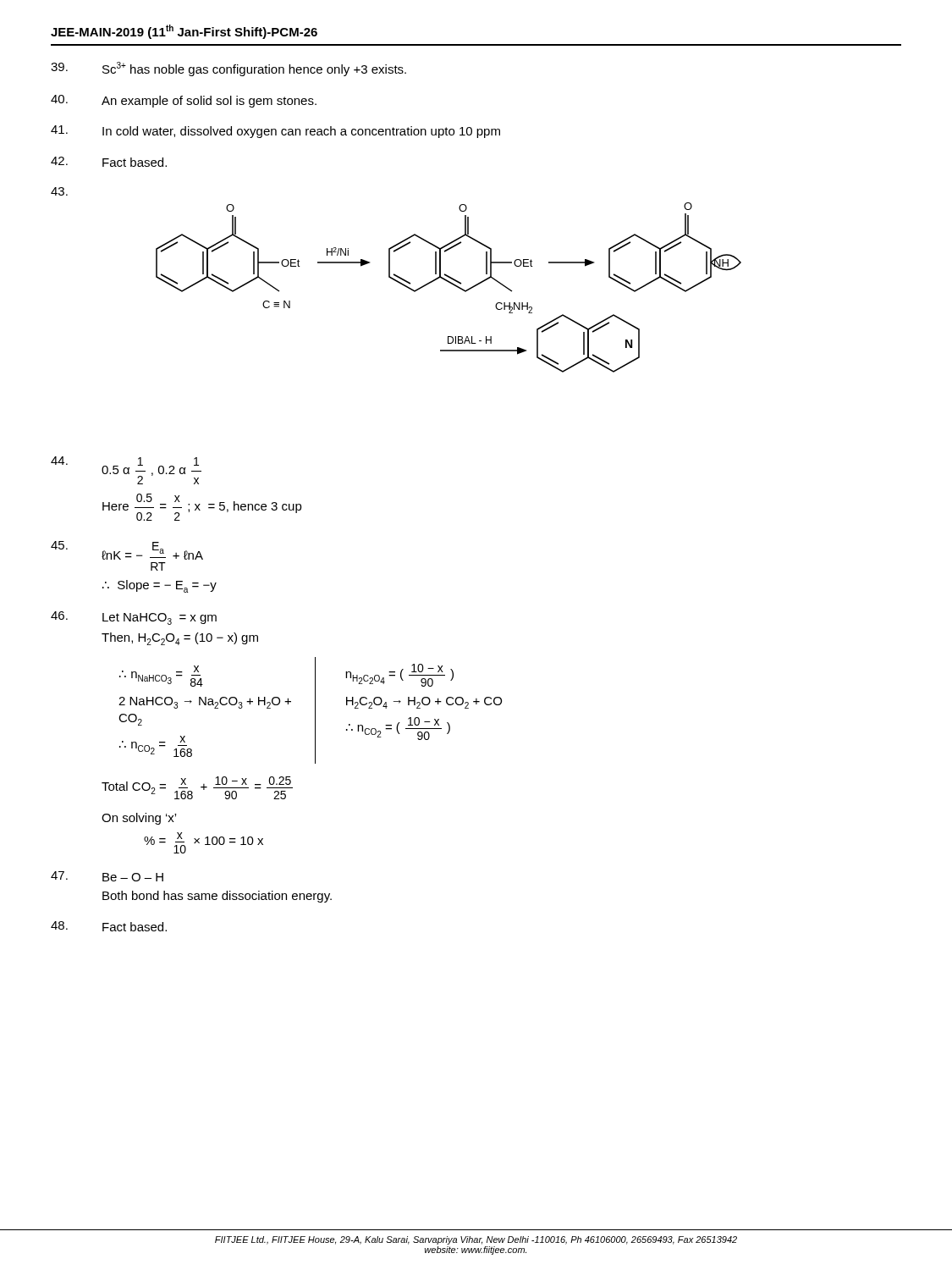Point to the block beginning "46. Let NaHCO3"
952x1270 pixels.
point(134,618)
